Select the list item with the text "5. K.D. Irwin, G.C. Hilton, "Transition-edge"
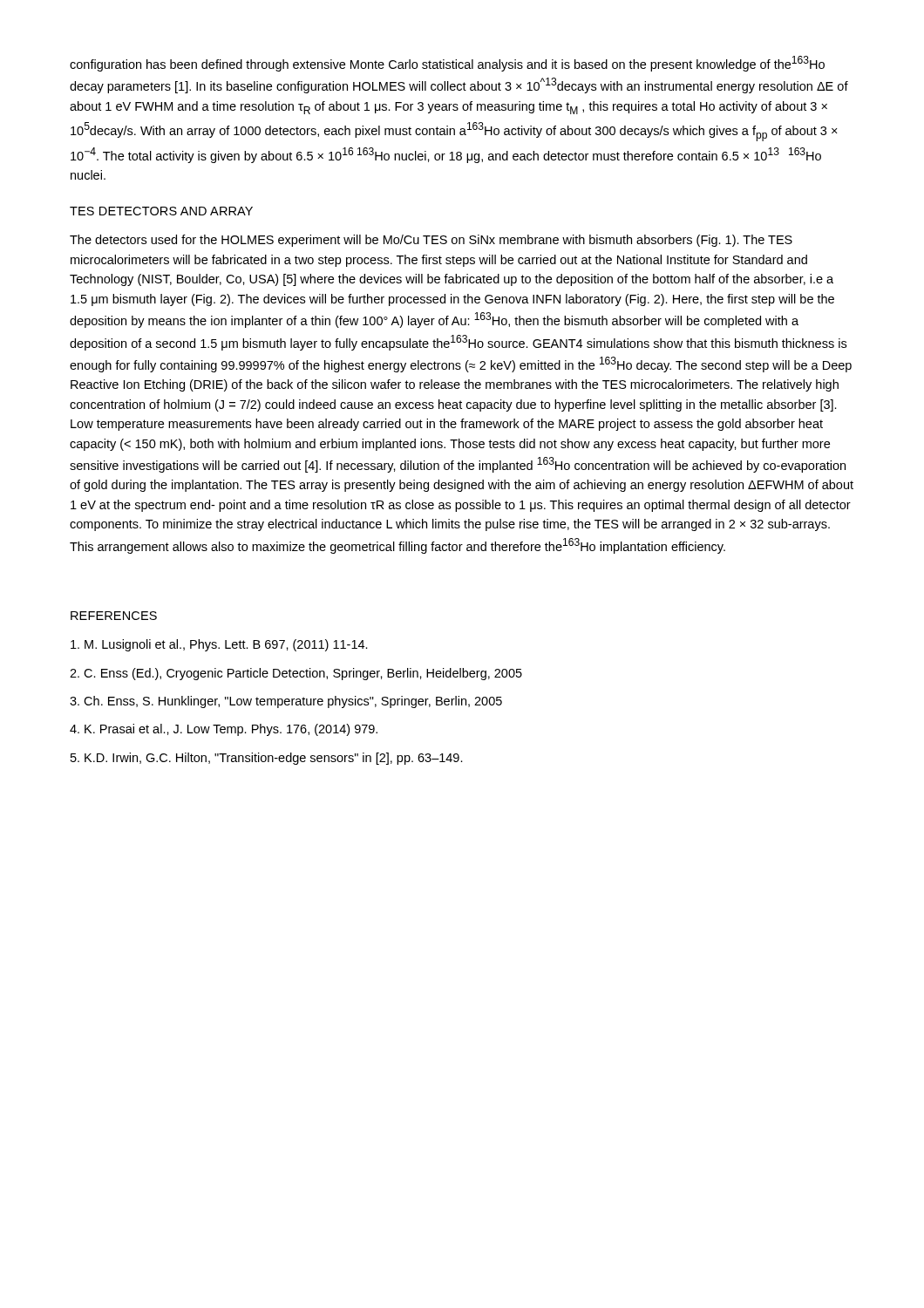The width and height of the screenshot is (924, 1308). (266, 758)
